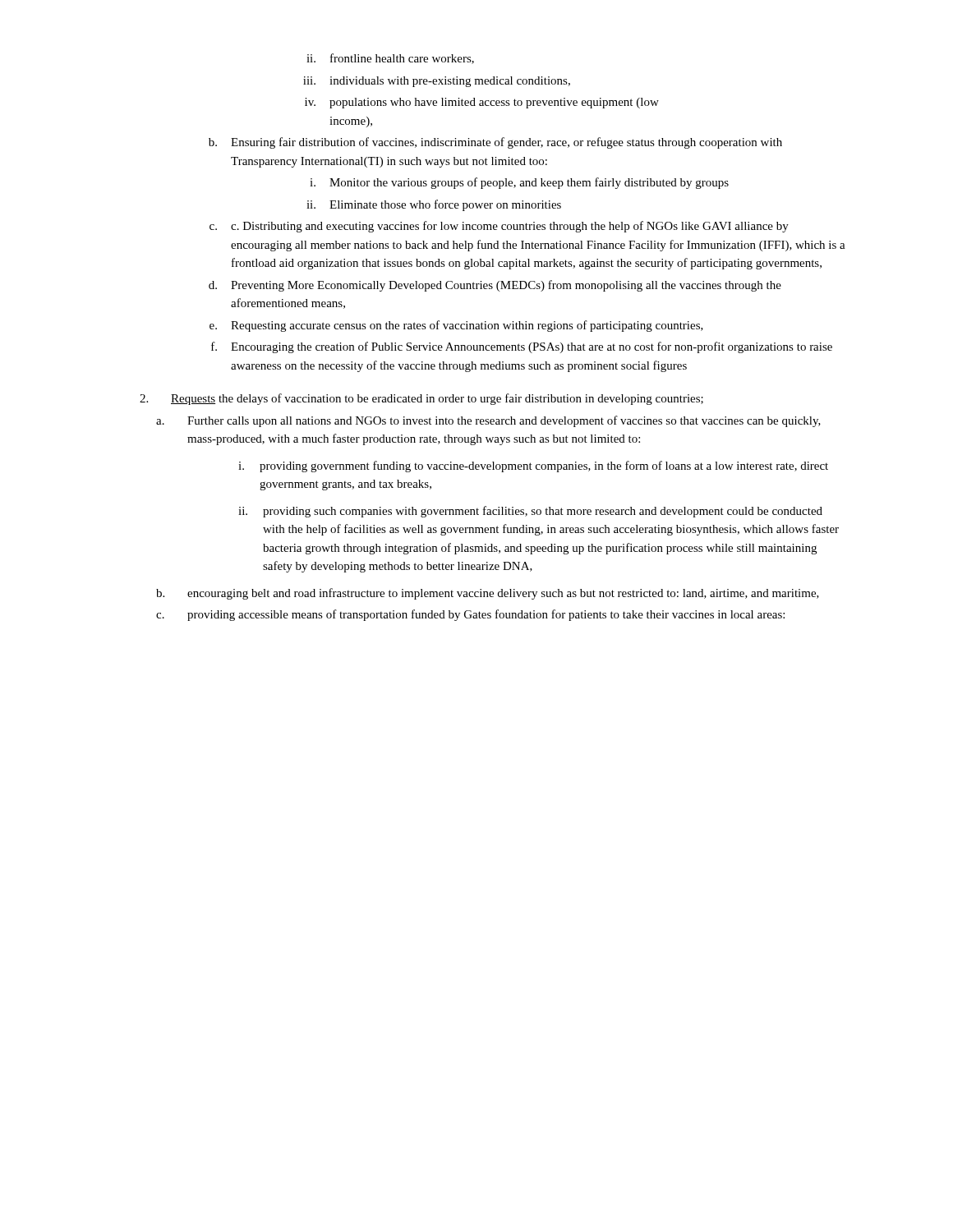Locate the block of text that opens with "e. Requesting accurate census on"

point(518,325)
